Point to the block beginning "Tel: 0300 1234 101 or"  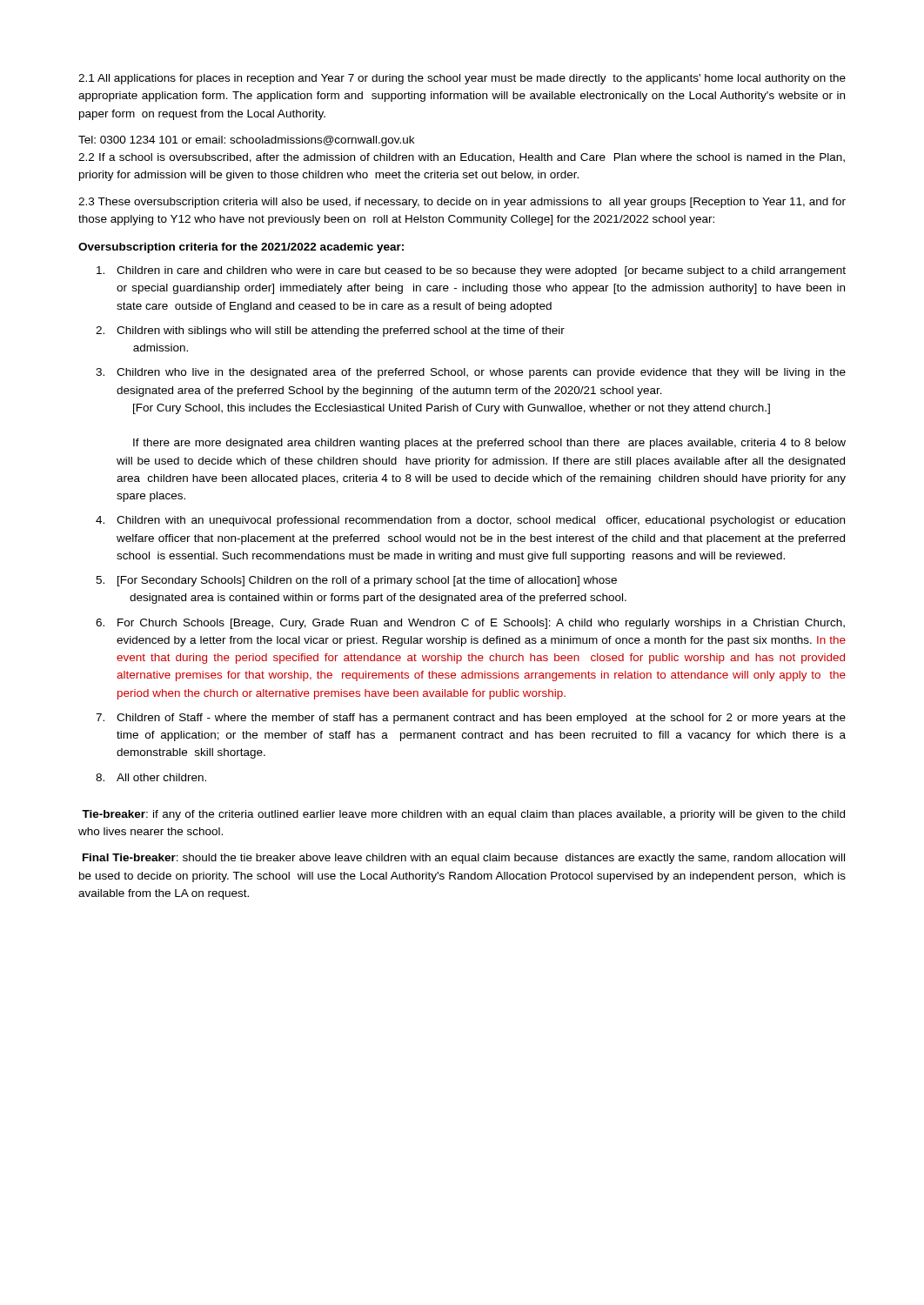[x=462, y=157]
